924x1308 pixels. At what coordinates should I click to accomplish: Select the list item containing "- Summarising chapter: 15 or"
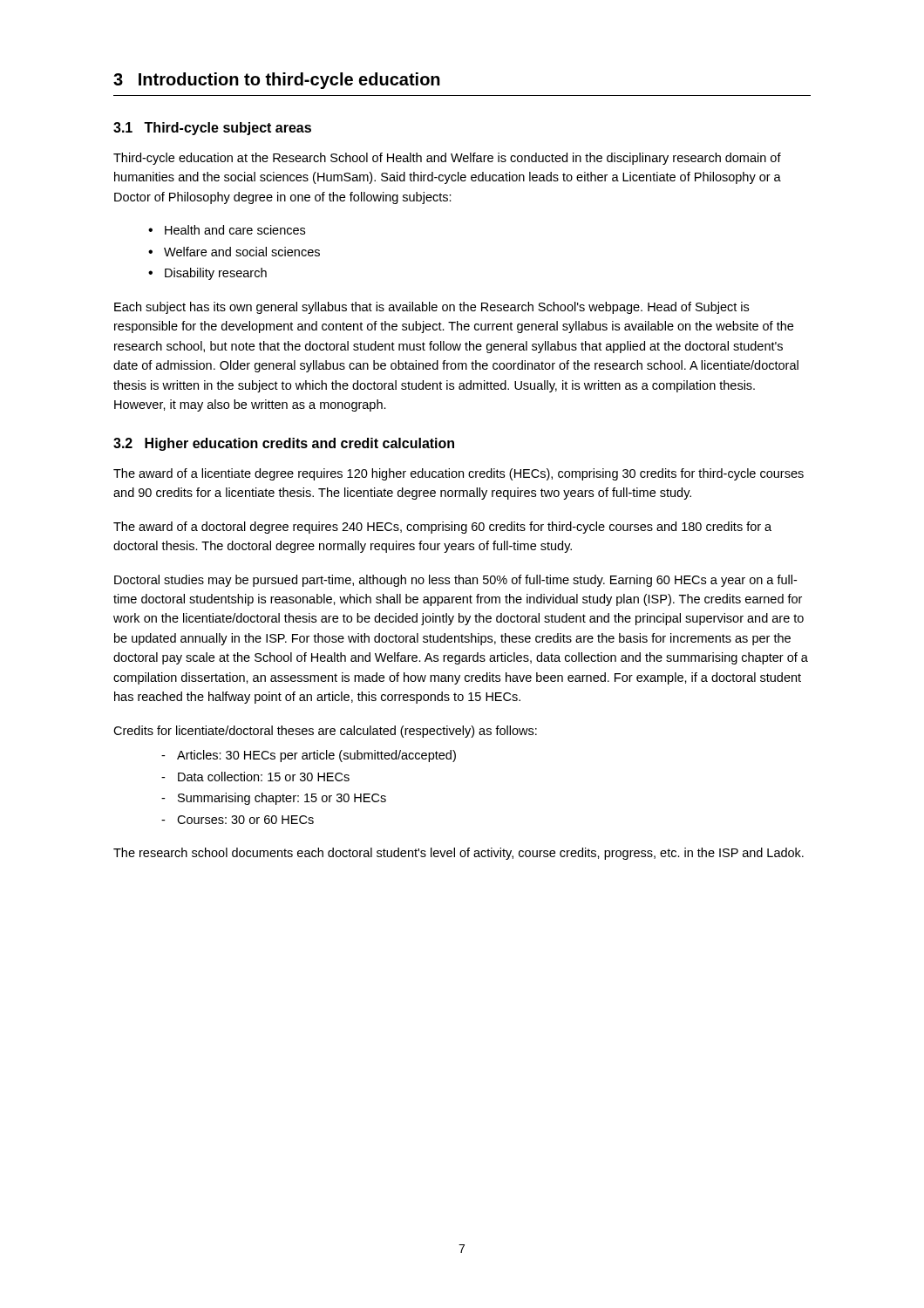(274, 798)
